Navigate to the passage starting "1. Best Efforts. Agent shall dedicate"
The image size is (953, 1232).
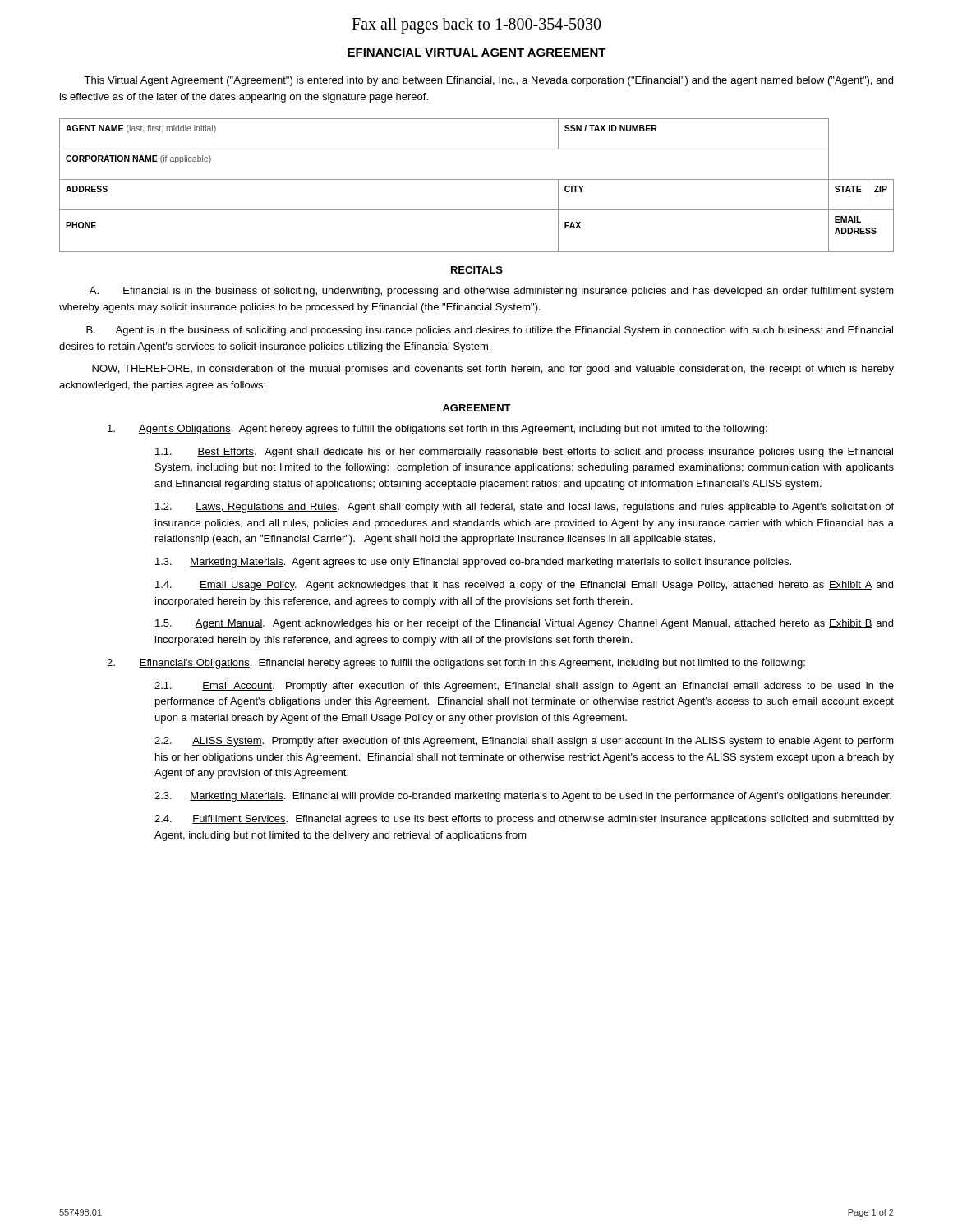(x=524, y=467)
